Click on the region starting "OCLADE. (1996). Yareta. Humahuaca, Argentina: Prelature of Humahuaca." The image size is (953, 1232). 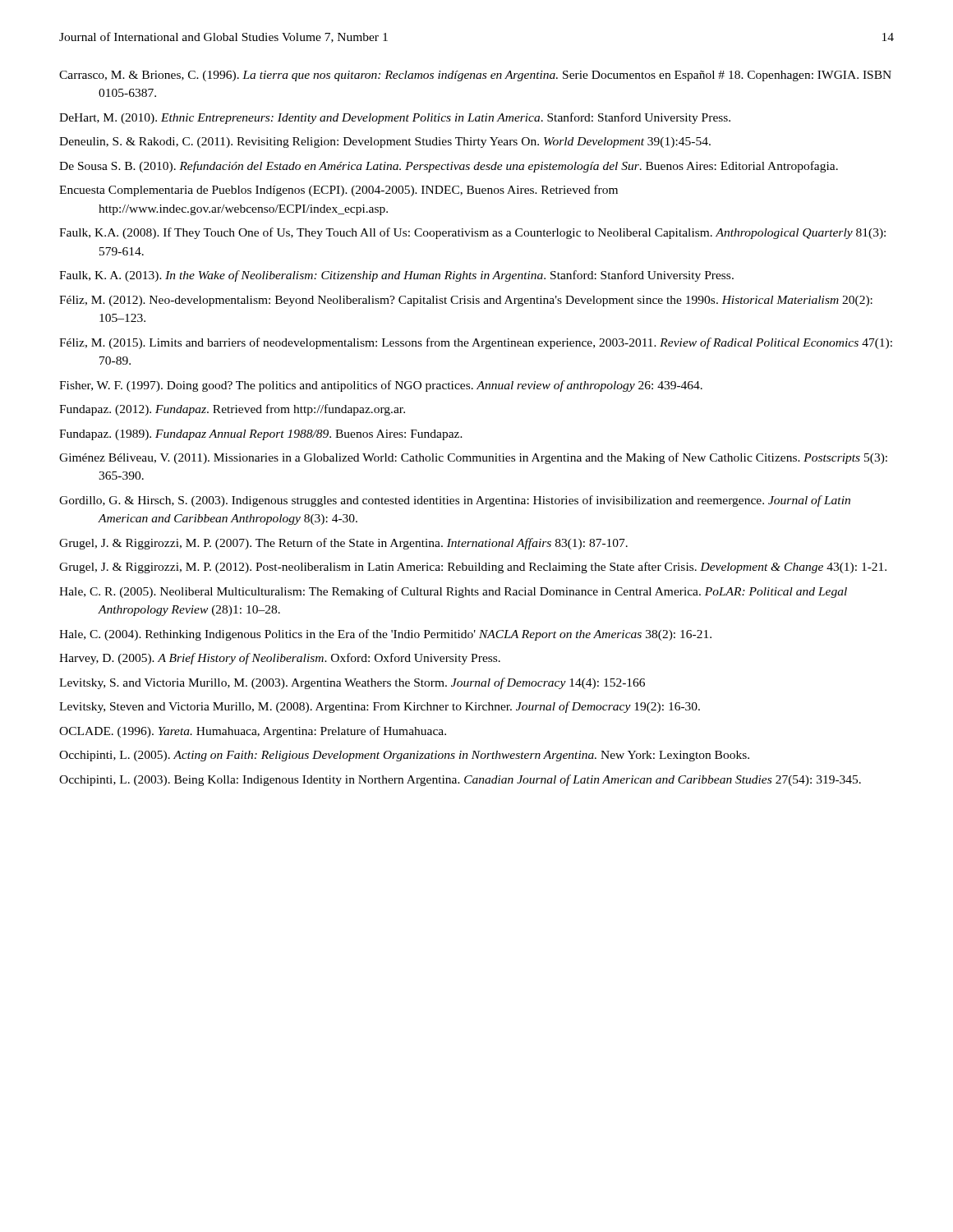(253, 730)
